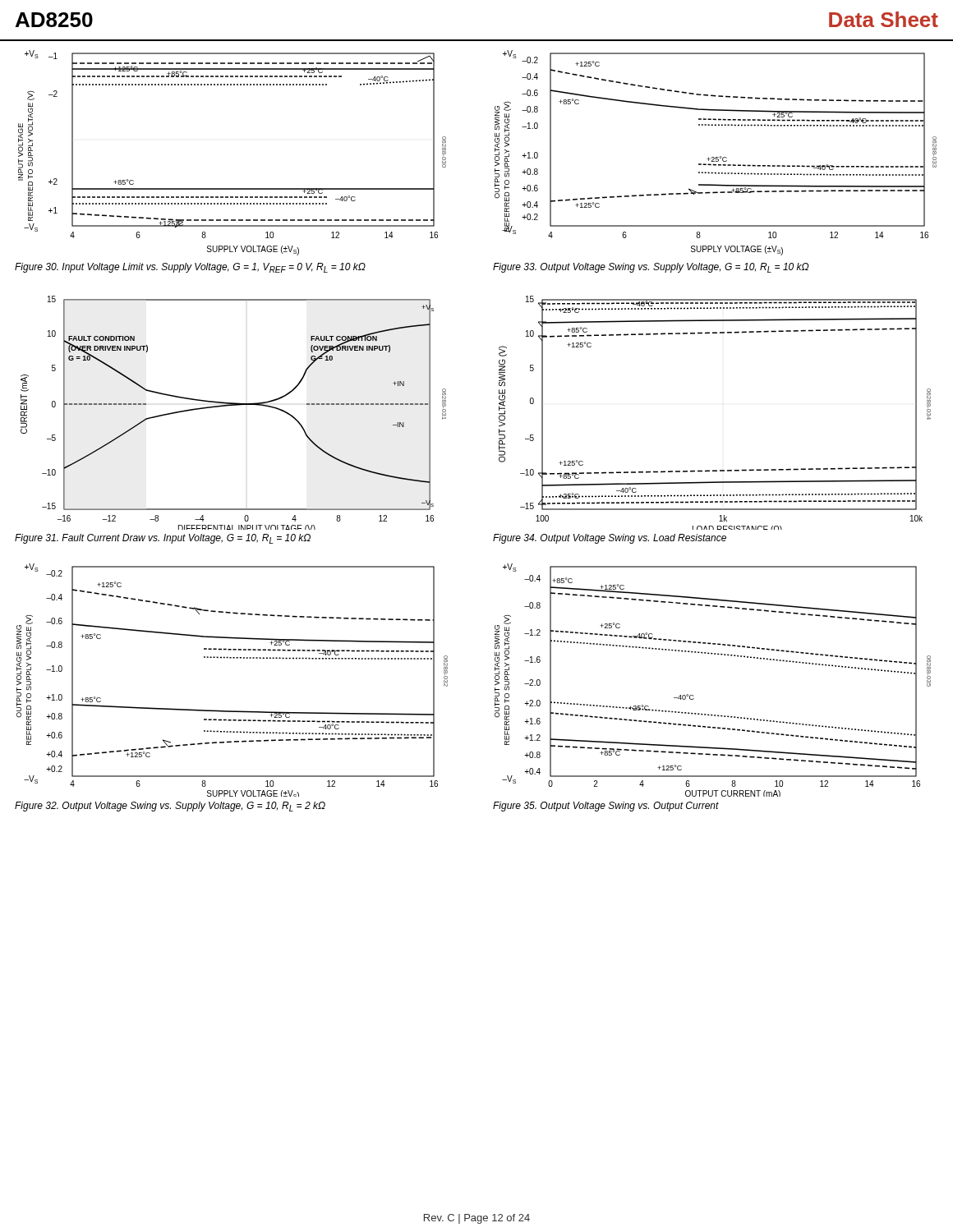
Task: Where is the caption that starts "Figure 35. Output Voltage Swing vs."?
Action: [x=606, y=806]
